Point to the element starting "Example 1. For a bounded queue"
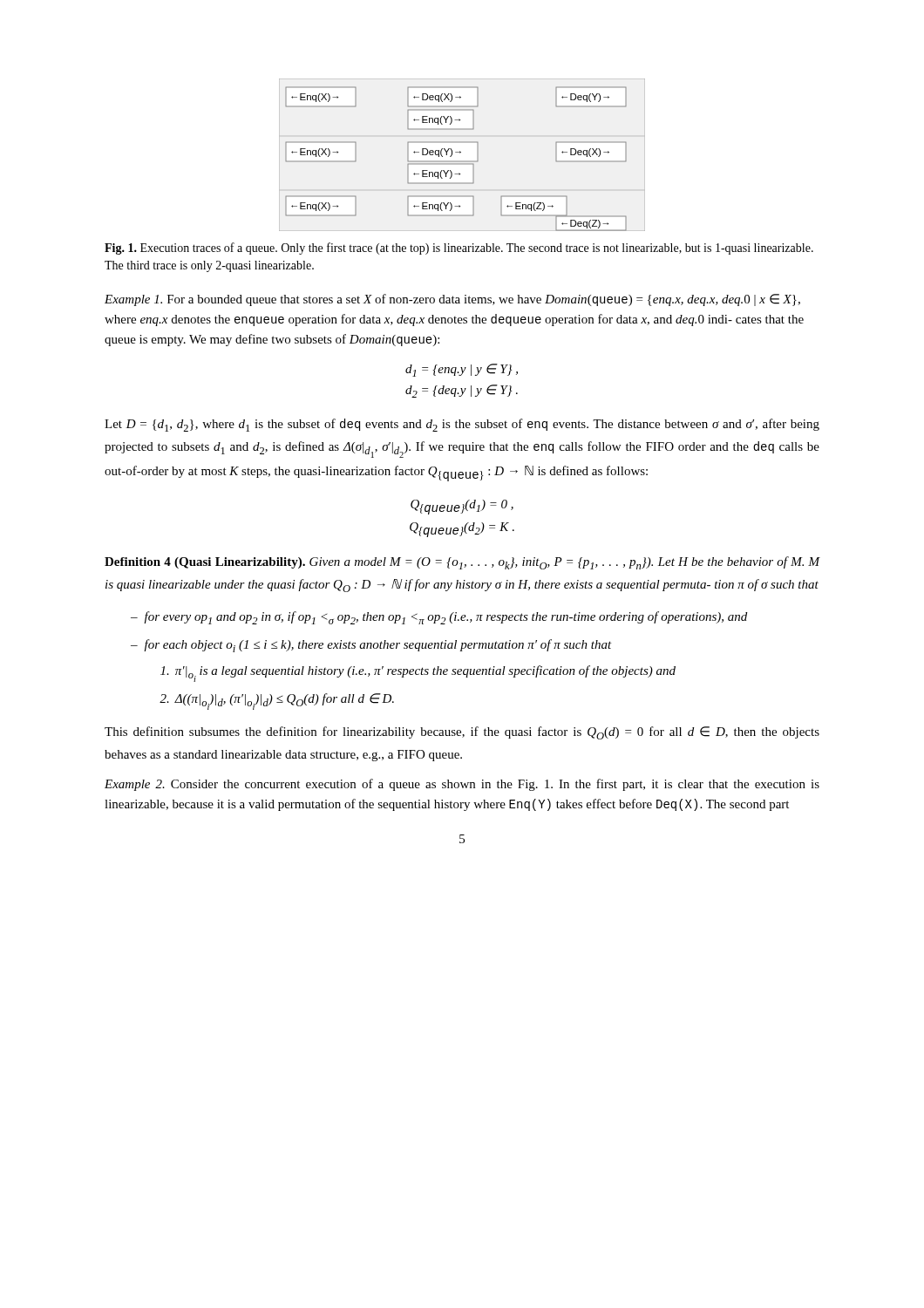Viewport: 924px width, 1308px height. coord(454,320)
